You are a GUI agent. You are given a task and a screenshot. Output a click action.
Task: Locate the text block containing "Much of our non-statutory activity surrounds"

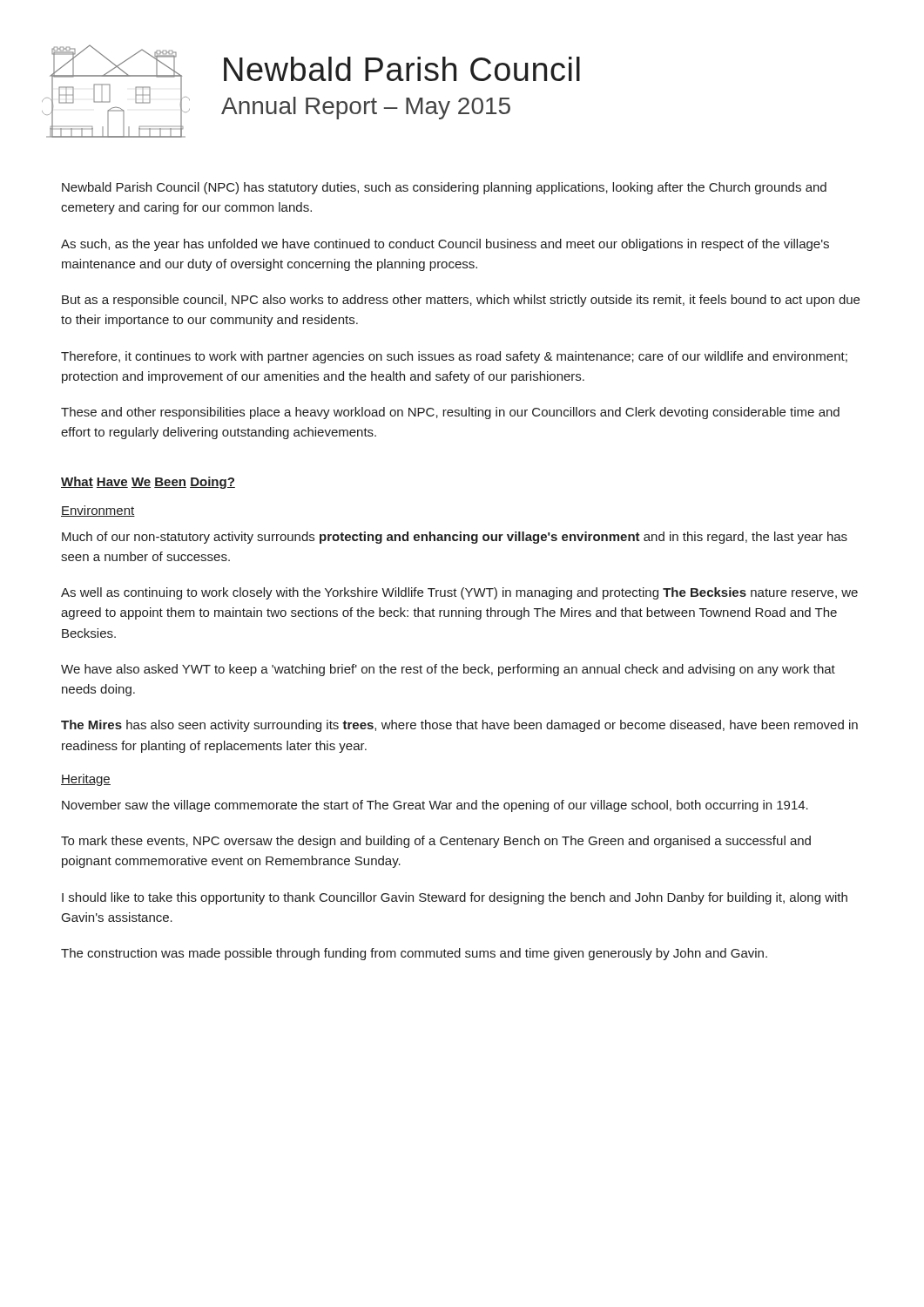(x=462, y=546)
